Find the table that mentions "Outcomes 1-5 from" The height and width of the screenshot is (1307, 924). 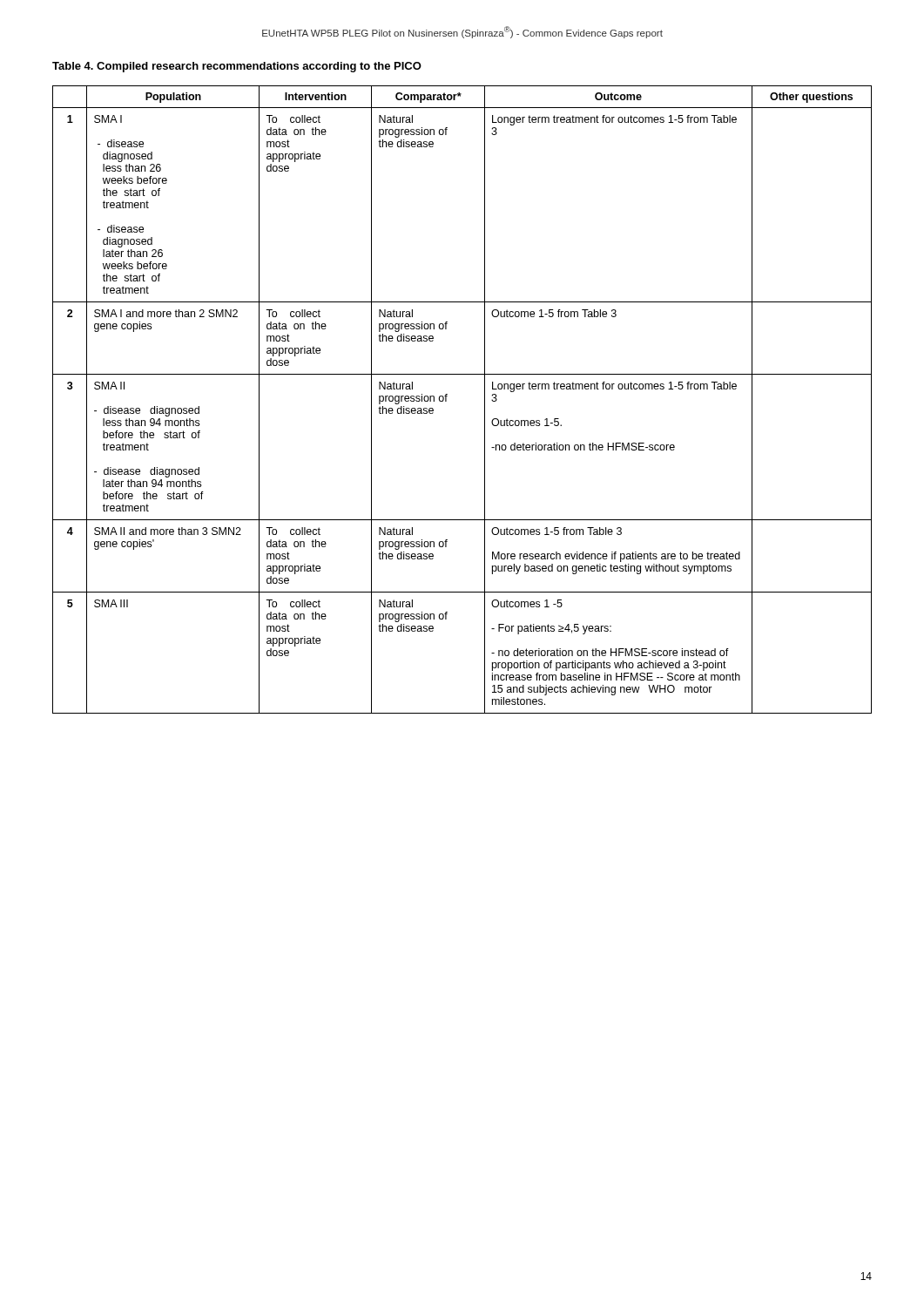coord(462,399)
